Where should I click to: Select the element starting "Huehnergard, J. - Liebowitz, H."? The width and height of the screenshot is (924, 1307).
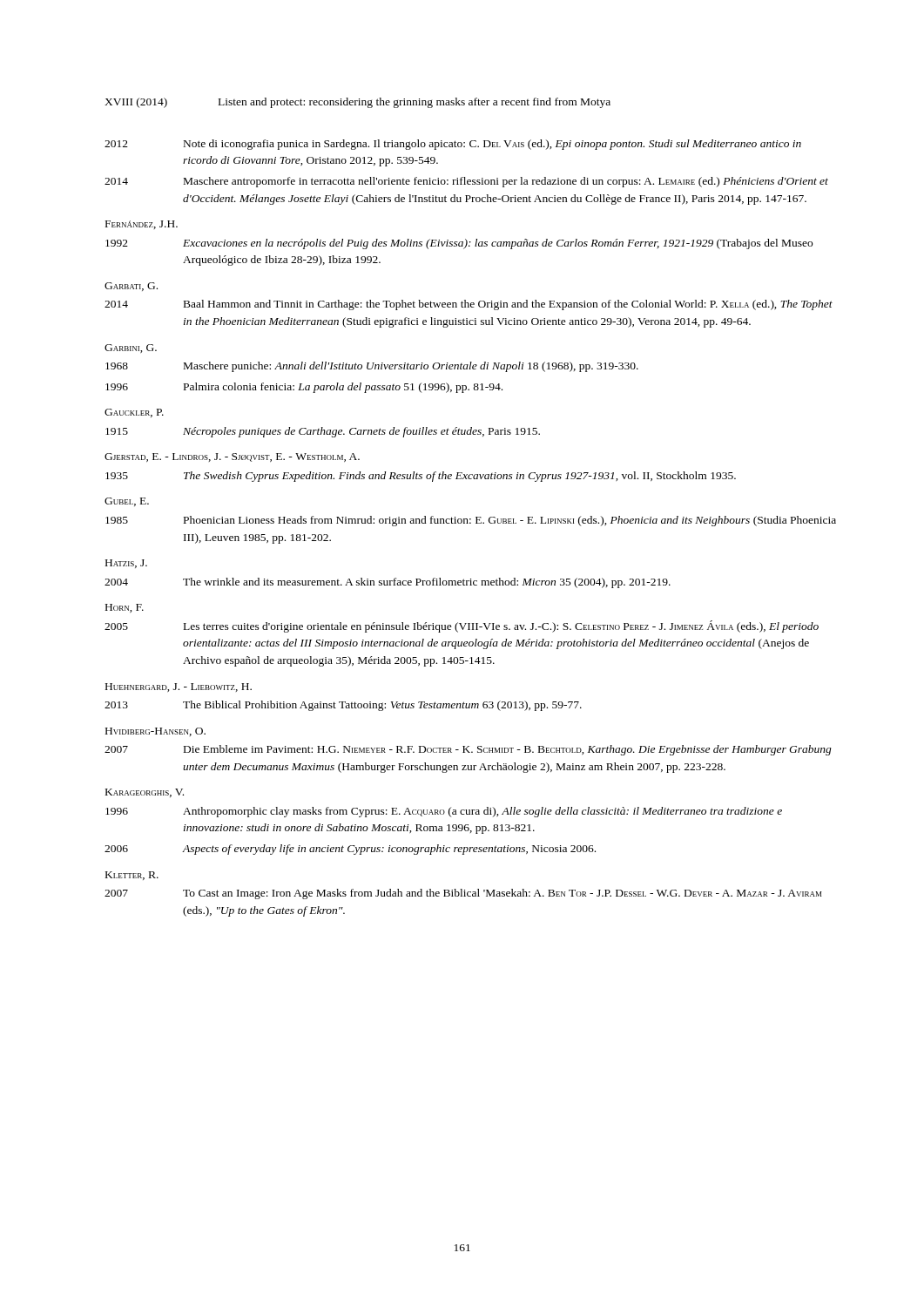[x=179, y=686]
